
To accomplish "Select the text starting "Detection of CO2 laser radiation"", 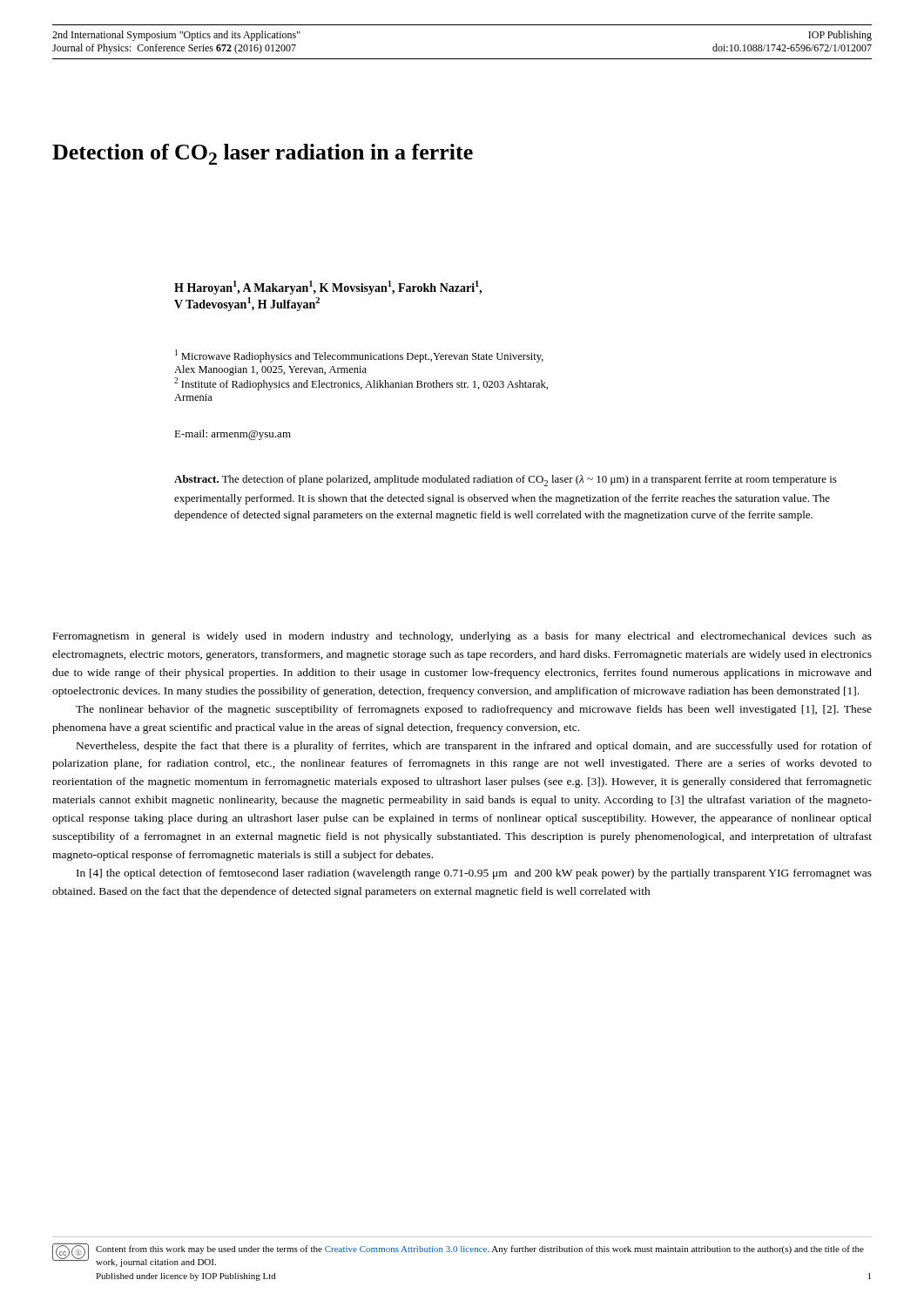I will click(462, 155).
